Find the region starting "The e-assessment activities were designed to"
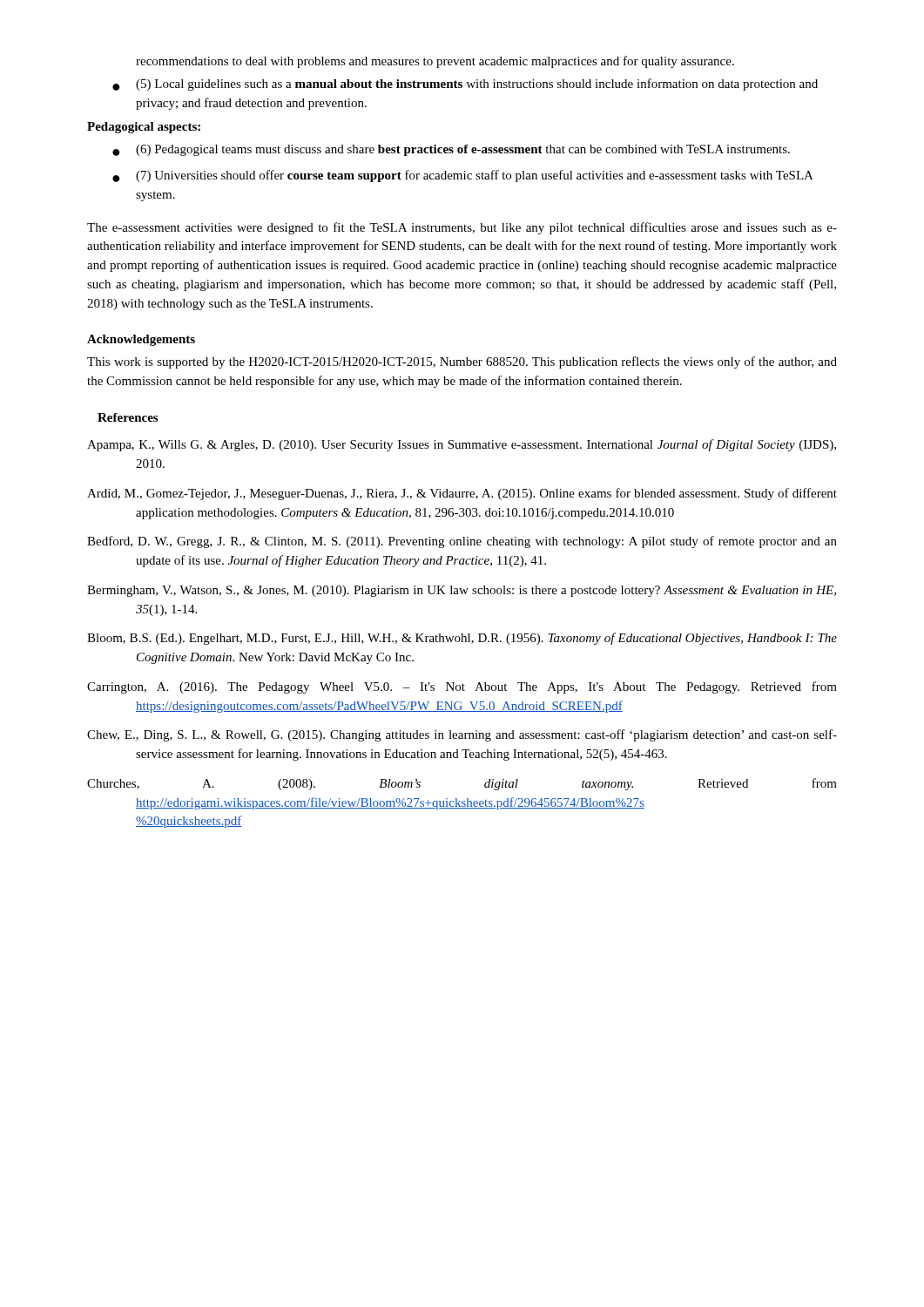 tap(462, 266)
